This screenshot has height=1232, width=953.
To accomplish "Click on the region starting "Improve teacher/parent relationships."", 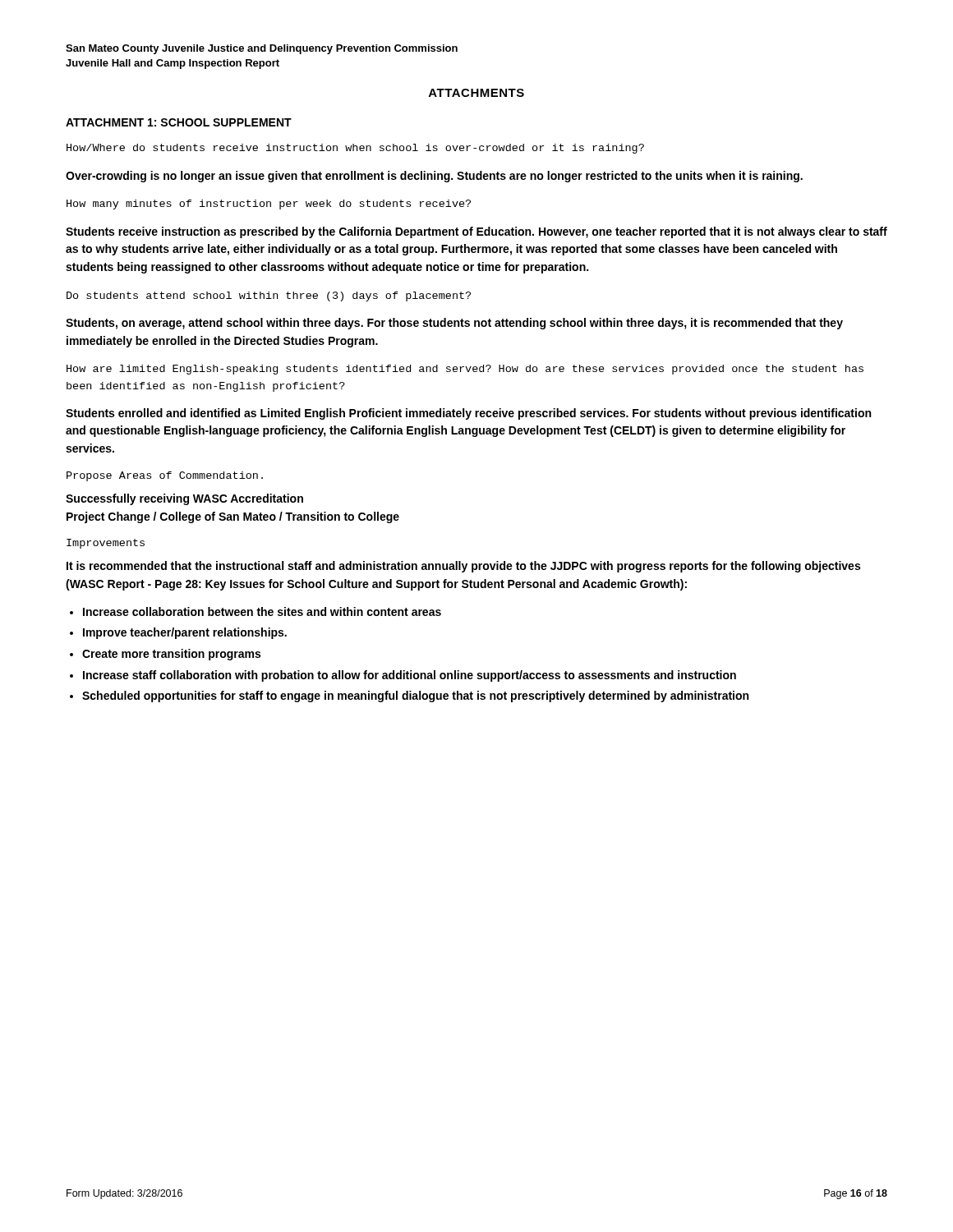I will point(185,633).
